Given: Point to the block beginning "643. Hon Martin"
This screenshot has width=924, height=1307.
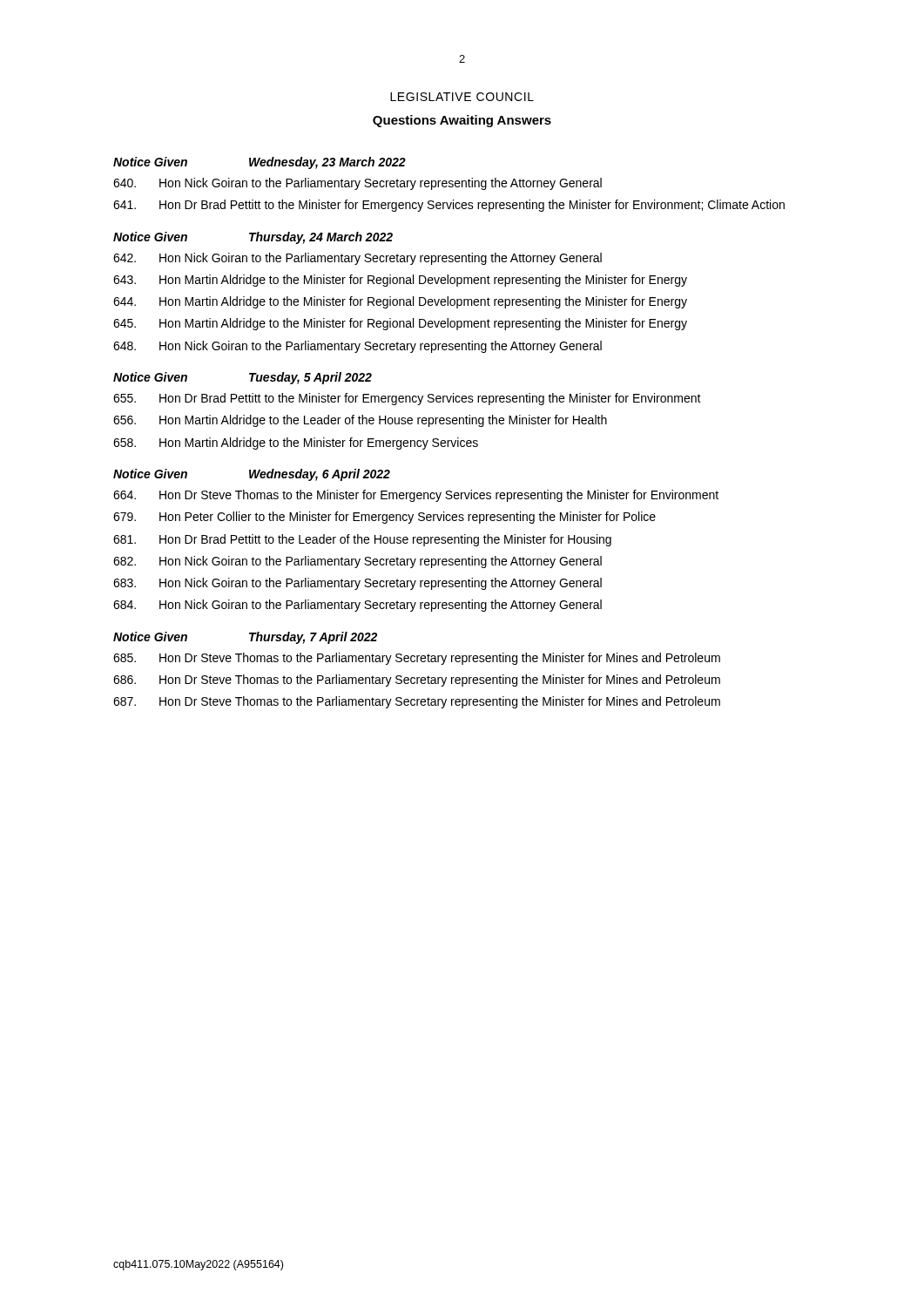Looking at the screenshot, I should click(462, 280).
